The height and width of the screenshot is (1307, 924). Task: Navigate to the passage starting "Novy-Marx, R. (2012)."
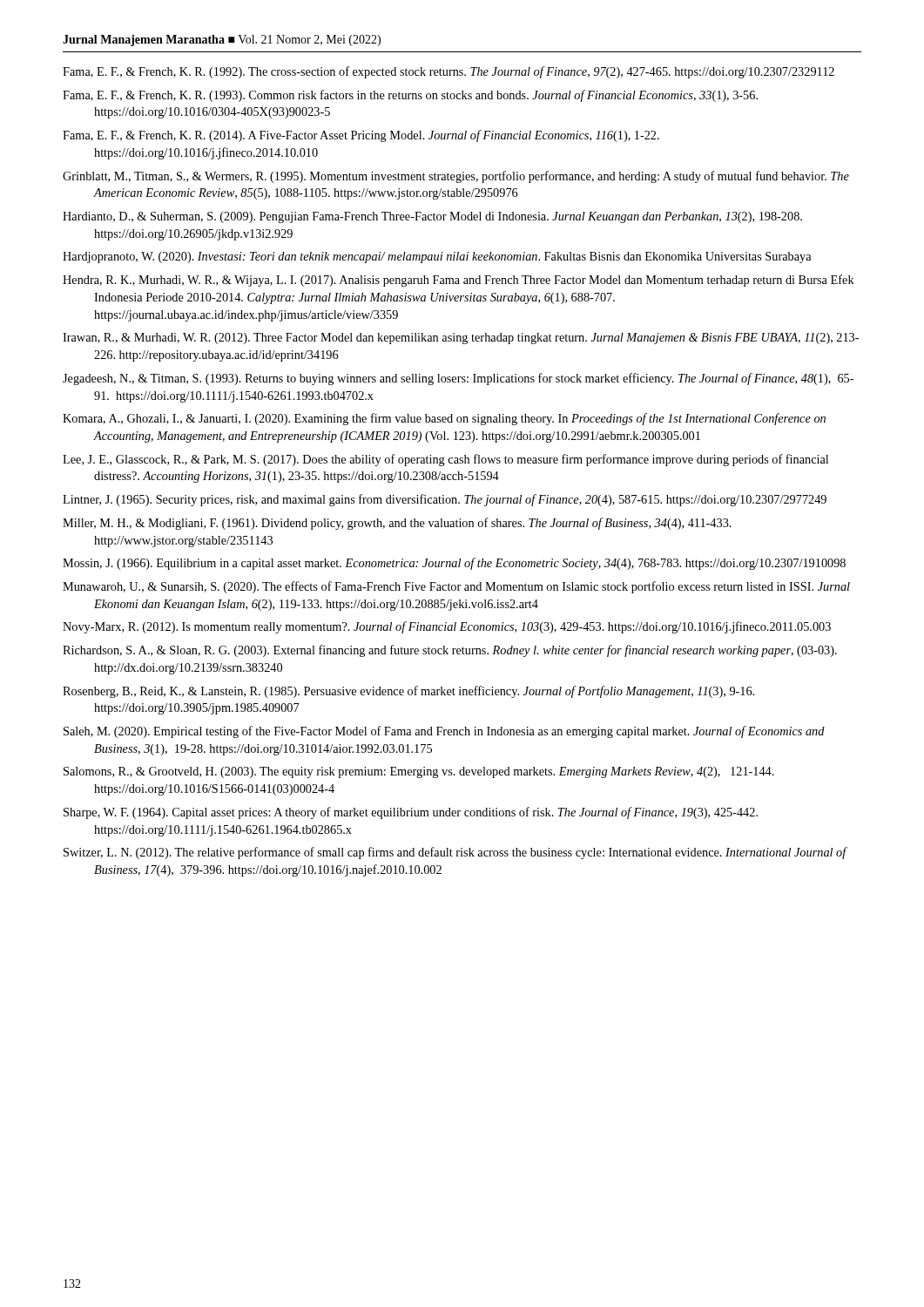[x=447, y=627]
